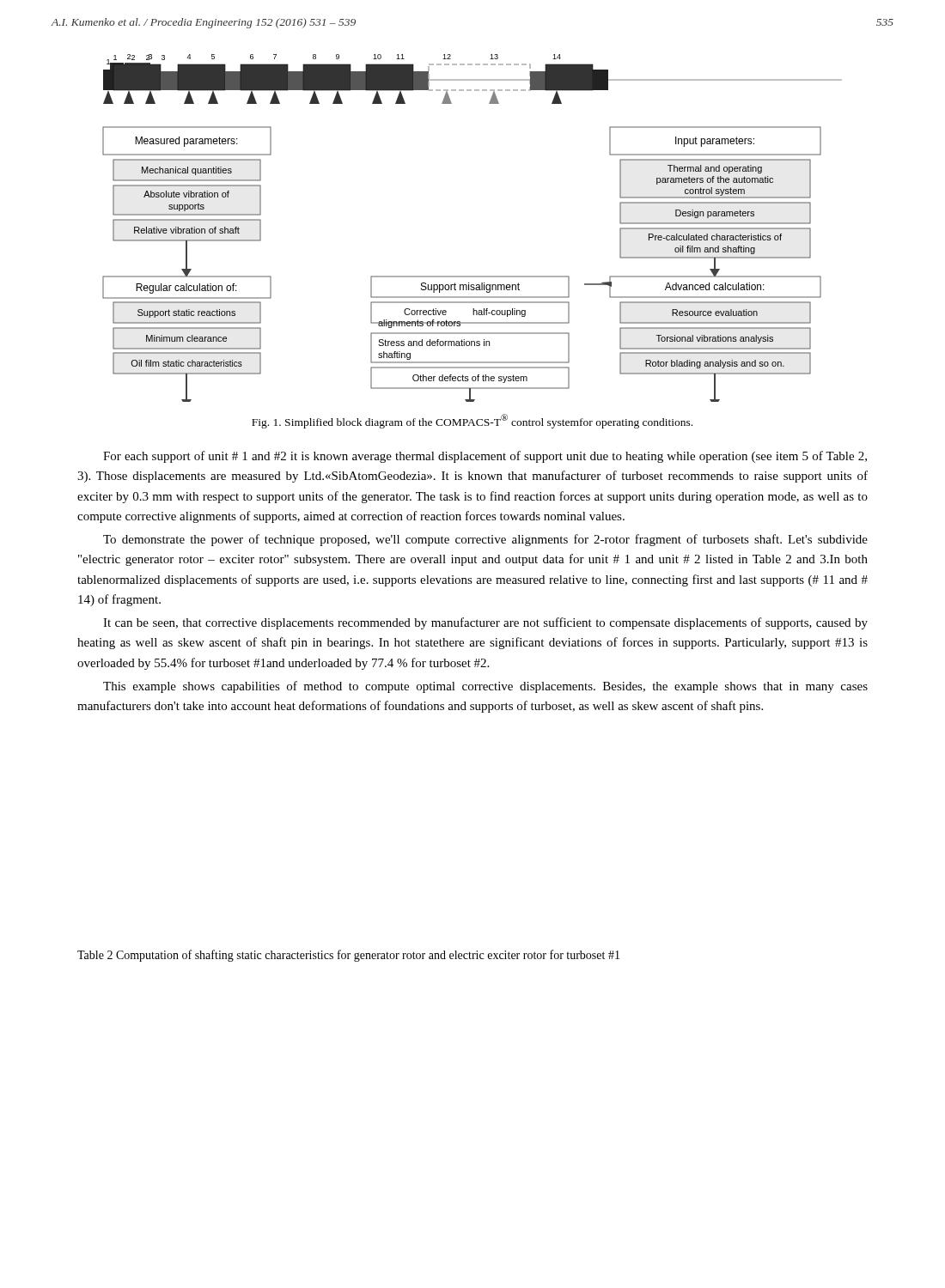Click on the flowchart
Screen dimensions: 1288x945
(x=472, y=222)
